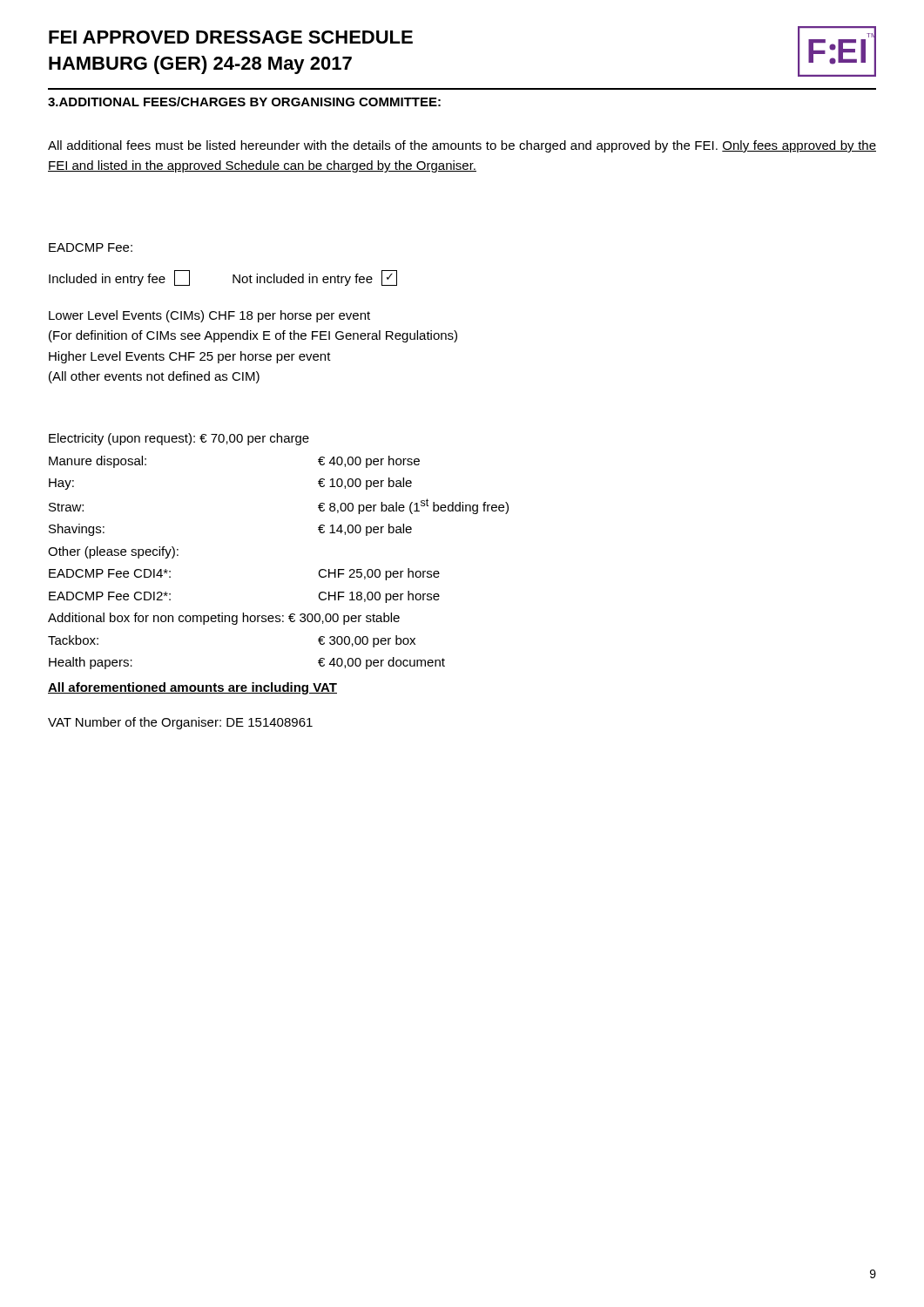The image size is (924, 1307).
Task: Locate the block starting "Additional box for non competing horses:"
Action: (x=224, y=619)
